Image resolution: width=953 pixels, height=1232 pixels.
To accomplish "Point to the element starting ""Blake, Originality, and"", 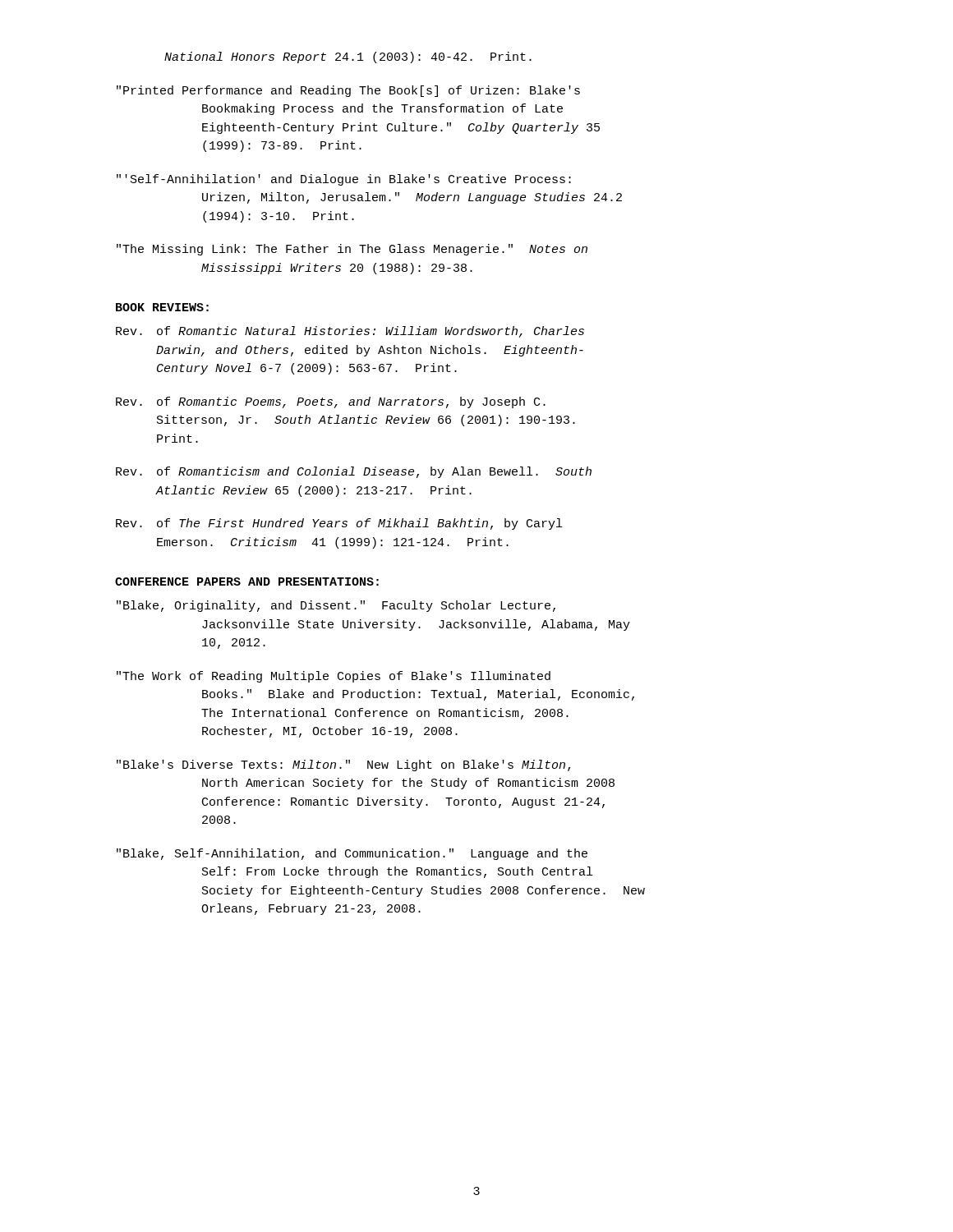I will [373, 625].
